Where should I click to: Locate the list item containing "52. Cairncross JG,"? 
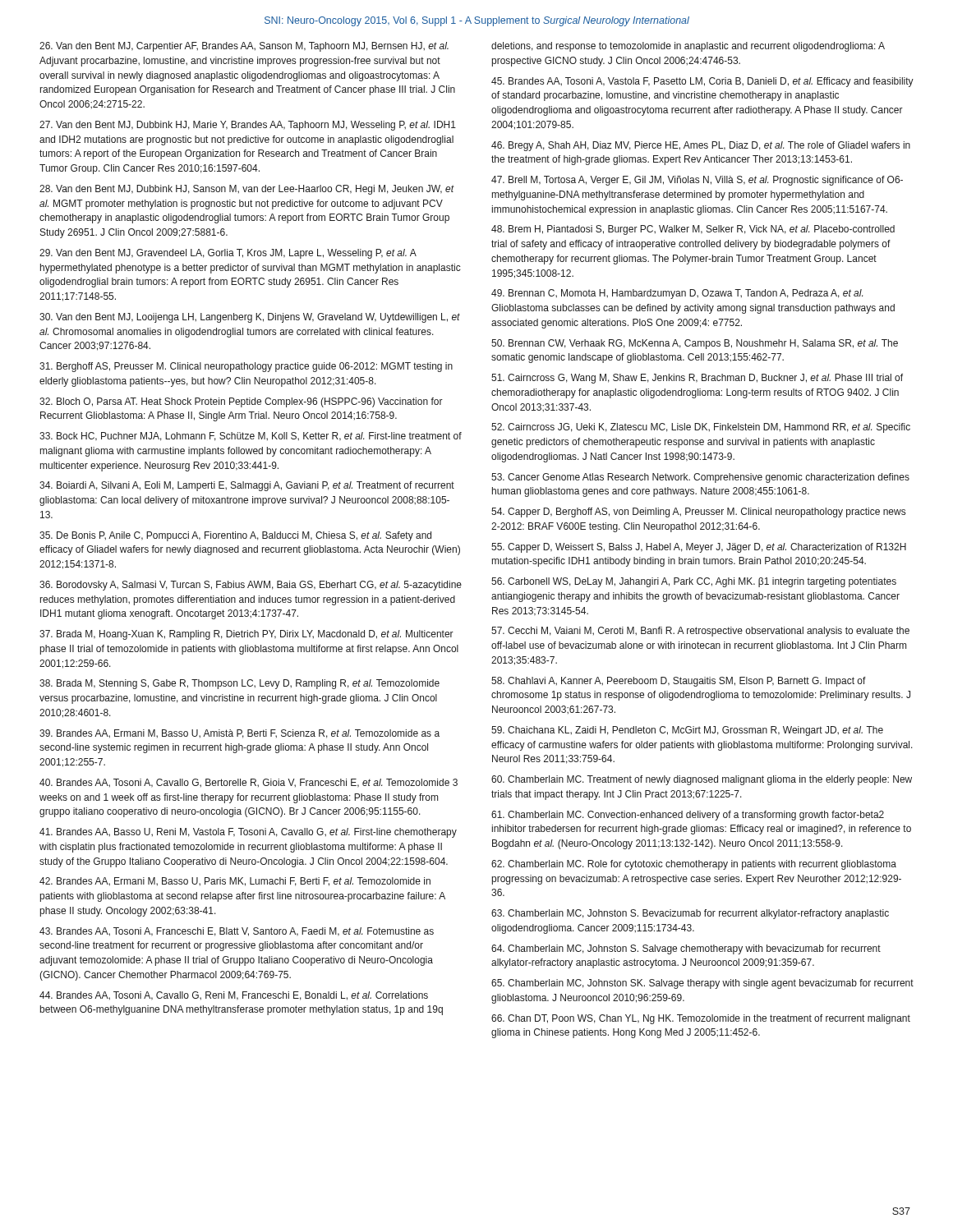pos(701,442)
